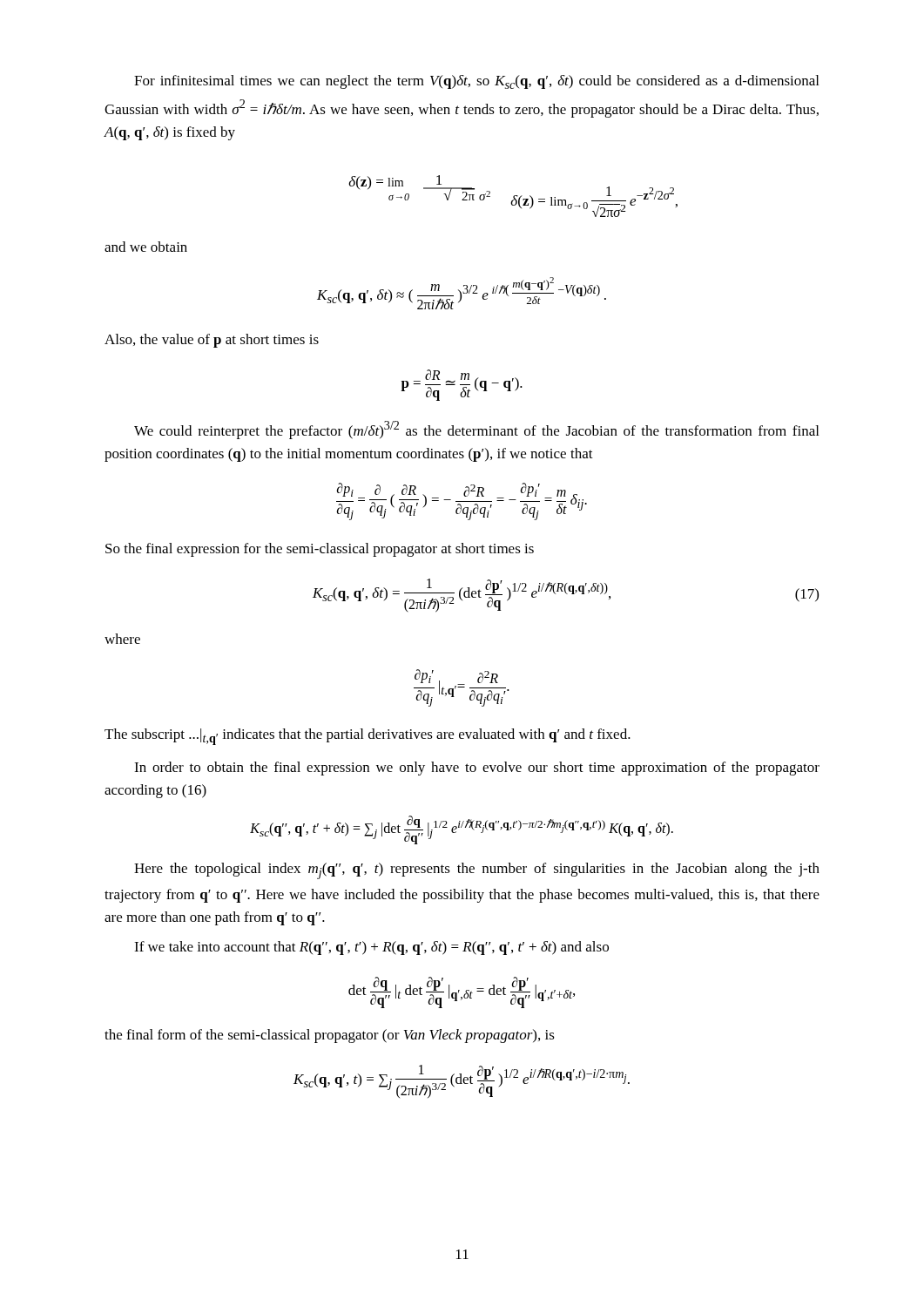924x1307 pixels.
Task: Select the text block starting "∂pi ∂qj = ∂ ∂qj ("
Action: coord(462,501)
